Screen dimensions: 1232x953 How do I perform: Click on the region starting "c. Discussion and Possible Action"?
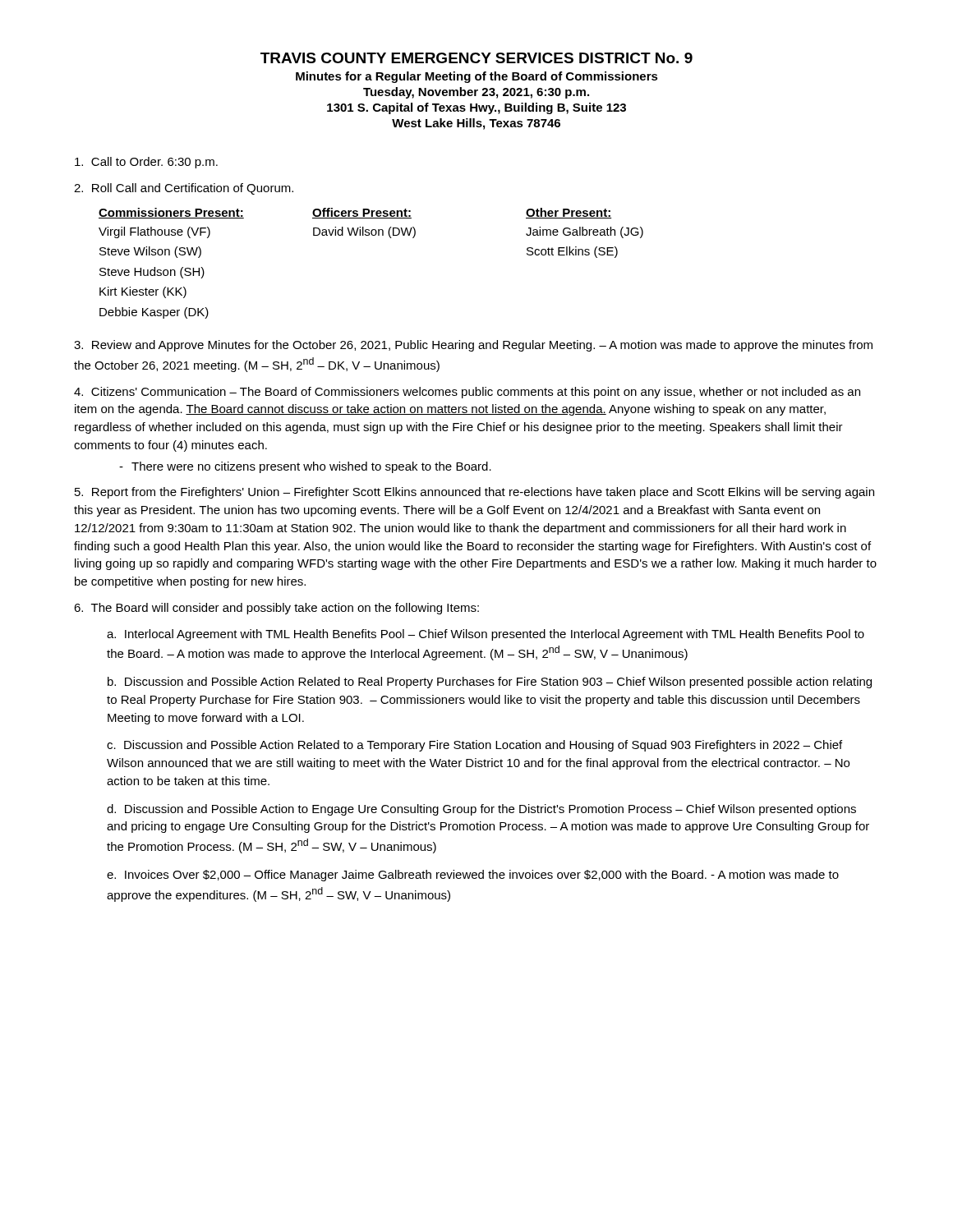pos(479,763)
